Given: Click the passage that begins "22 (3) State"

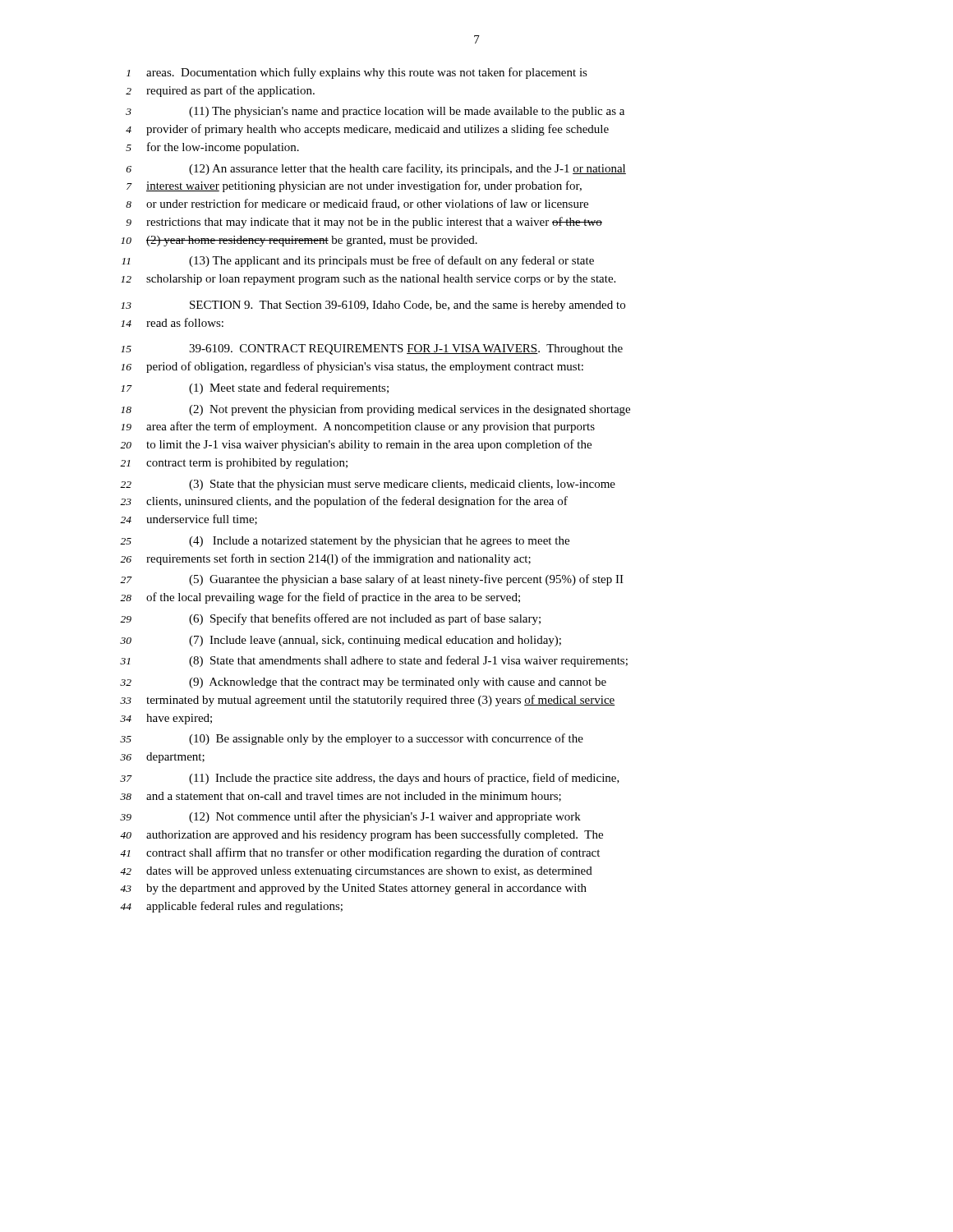Looking at the screenshot, I should tap(488, 502).
